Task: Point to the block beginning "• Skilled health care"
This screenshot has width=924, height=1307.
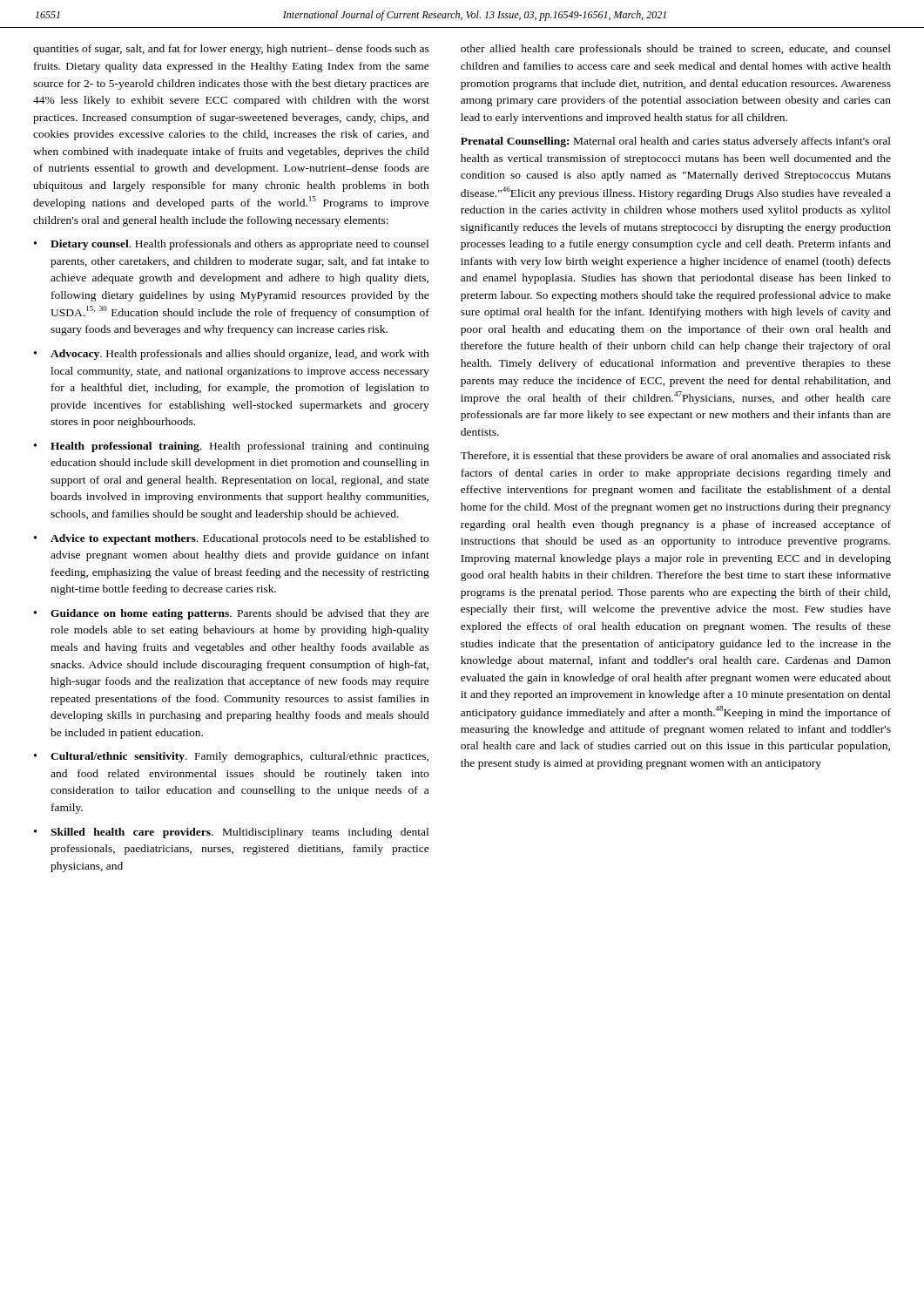Action: pos(231,849)
